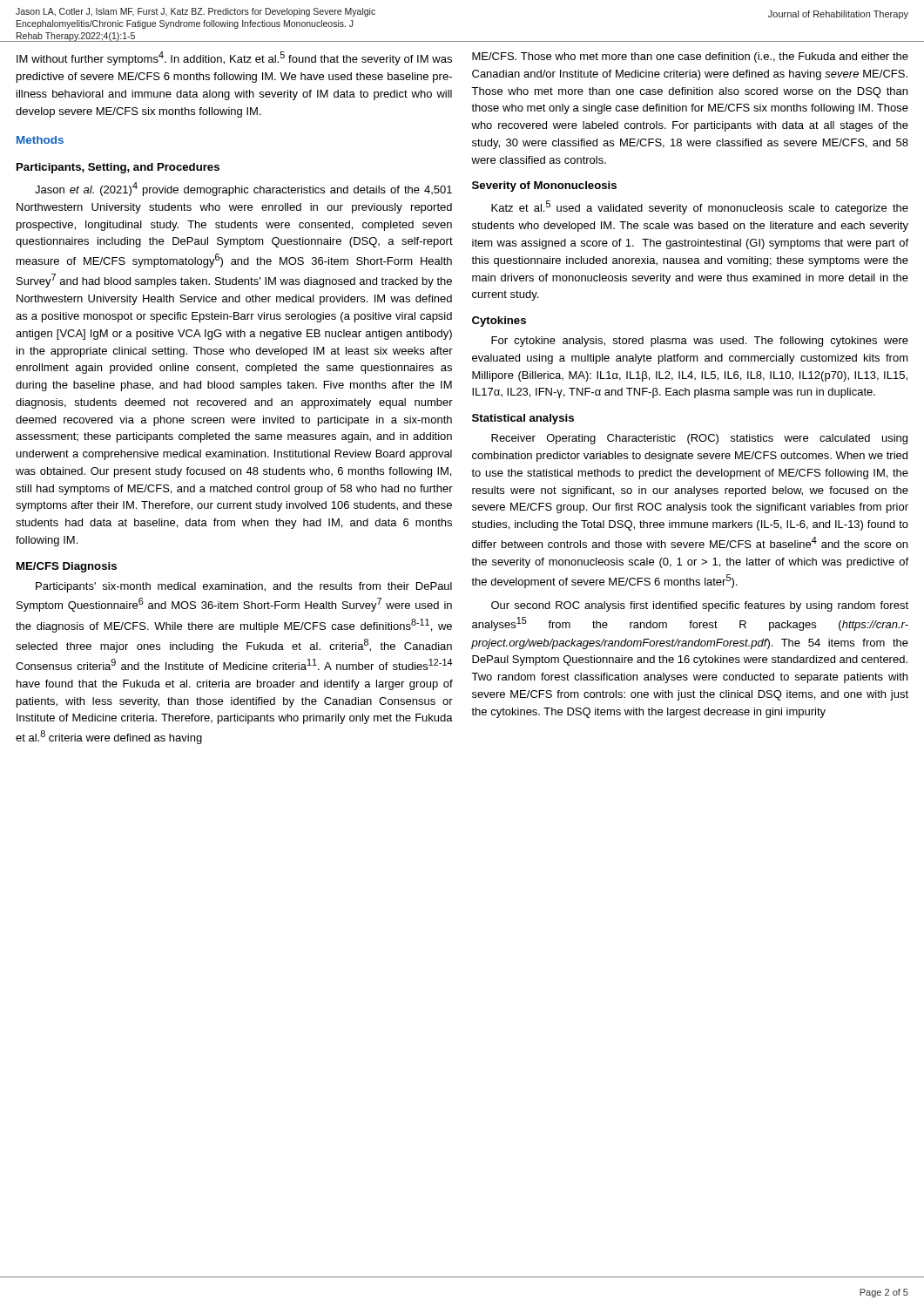Point to the element starting "ME/CFS. Those who met more"
This screenshot has width=924, height=1307.
tap(690, 108)
